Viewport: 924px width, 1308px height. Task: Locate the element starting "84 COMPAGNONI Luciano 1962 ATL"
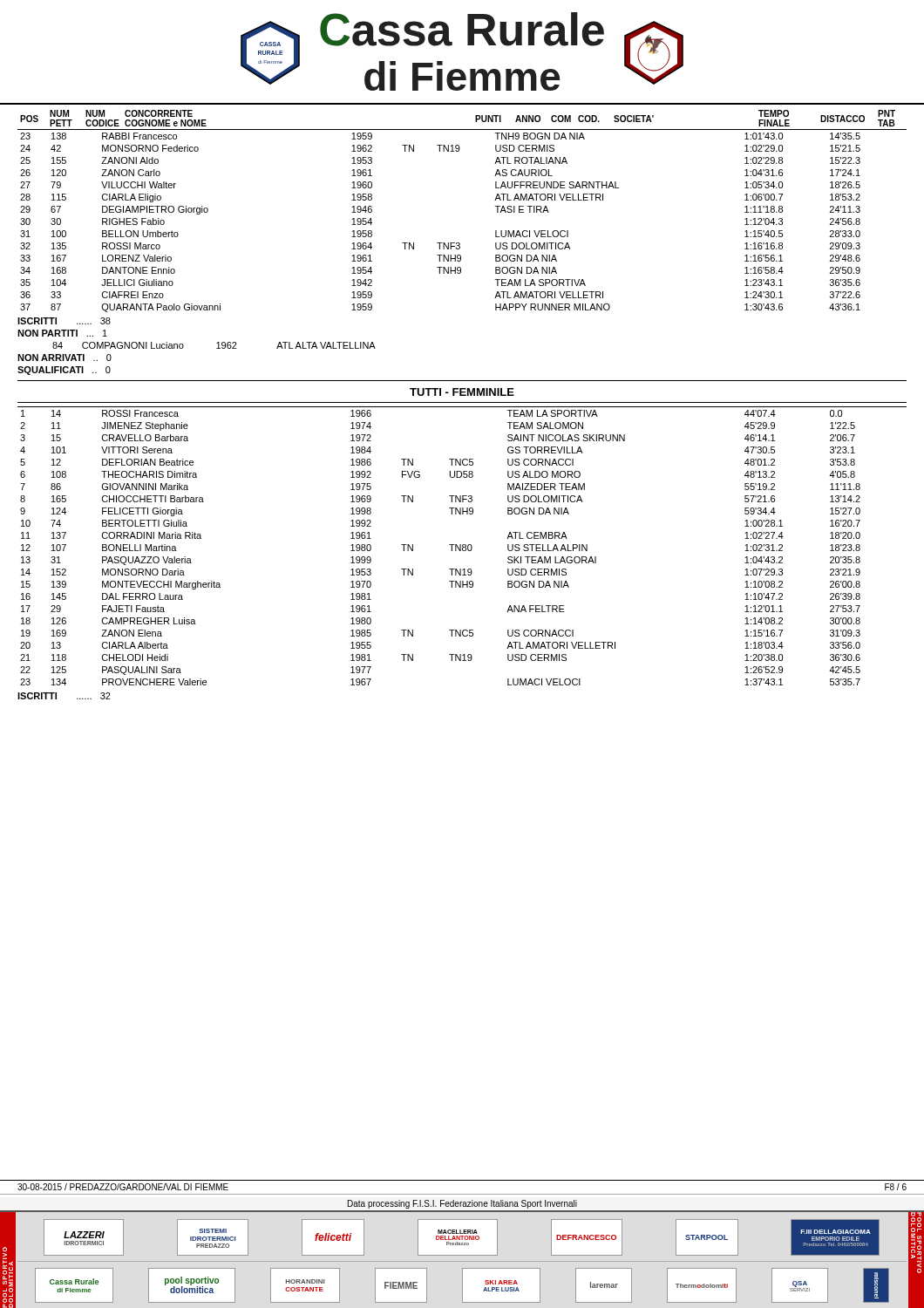click(x=214, y=345)
